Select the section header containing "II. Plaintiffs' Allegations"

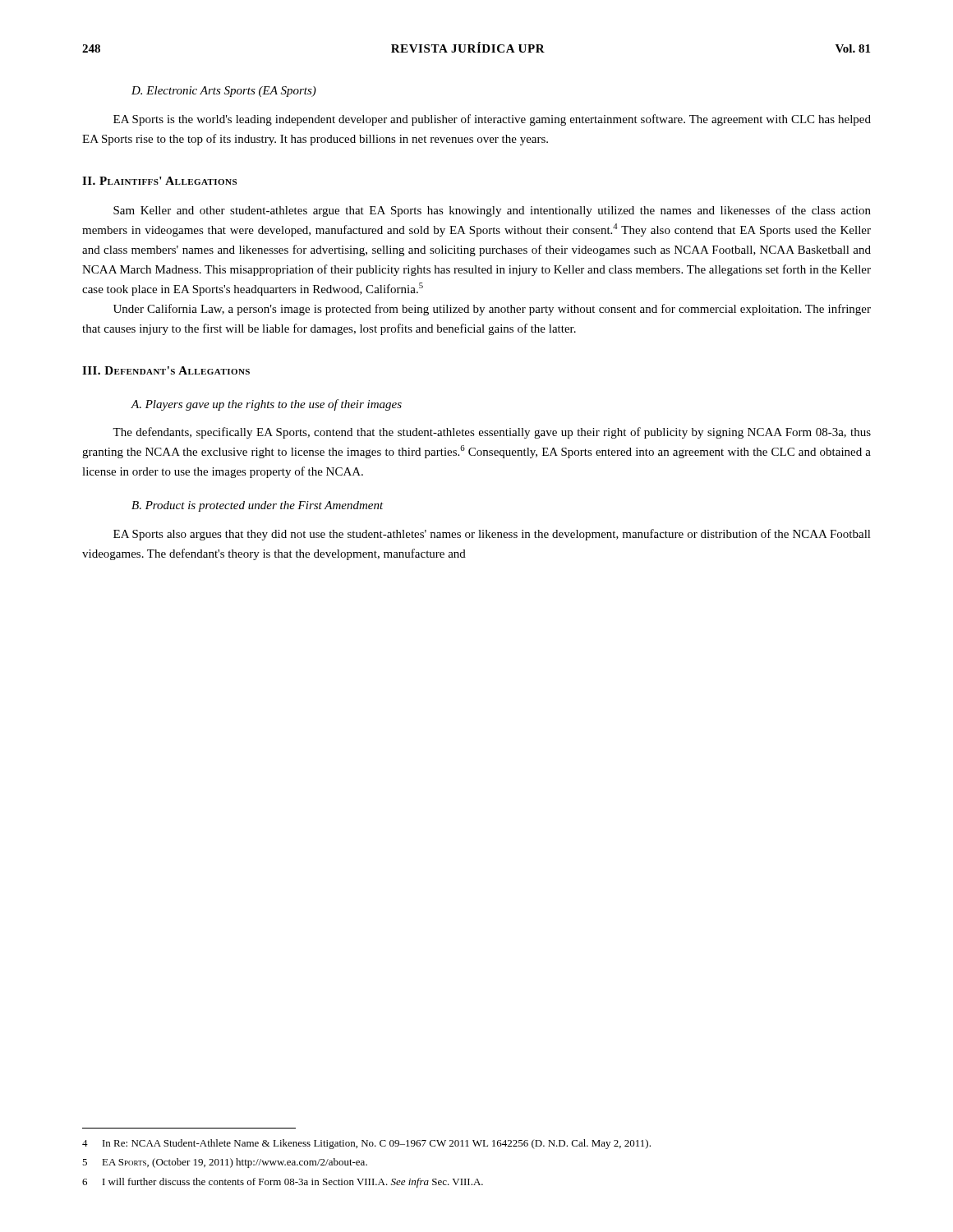(x=160, y=180)
